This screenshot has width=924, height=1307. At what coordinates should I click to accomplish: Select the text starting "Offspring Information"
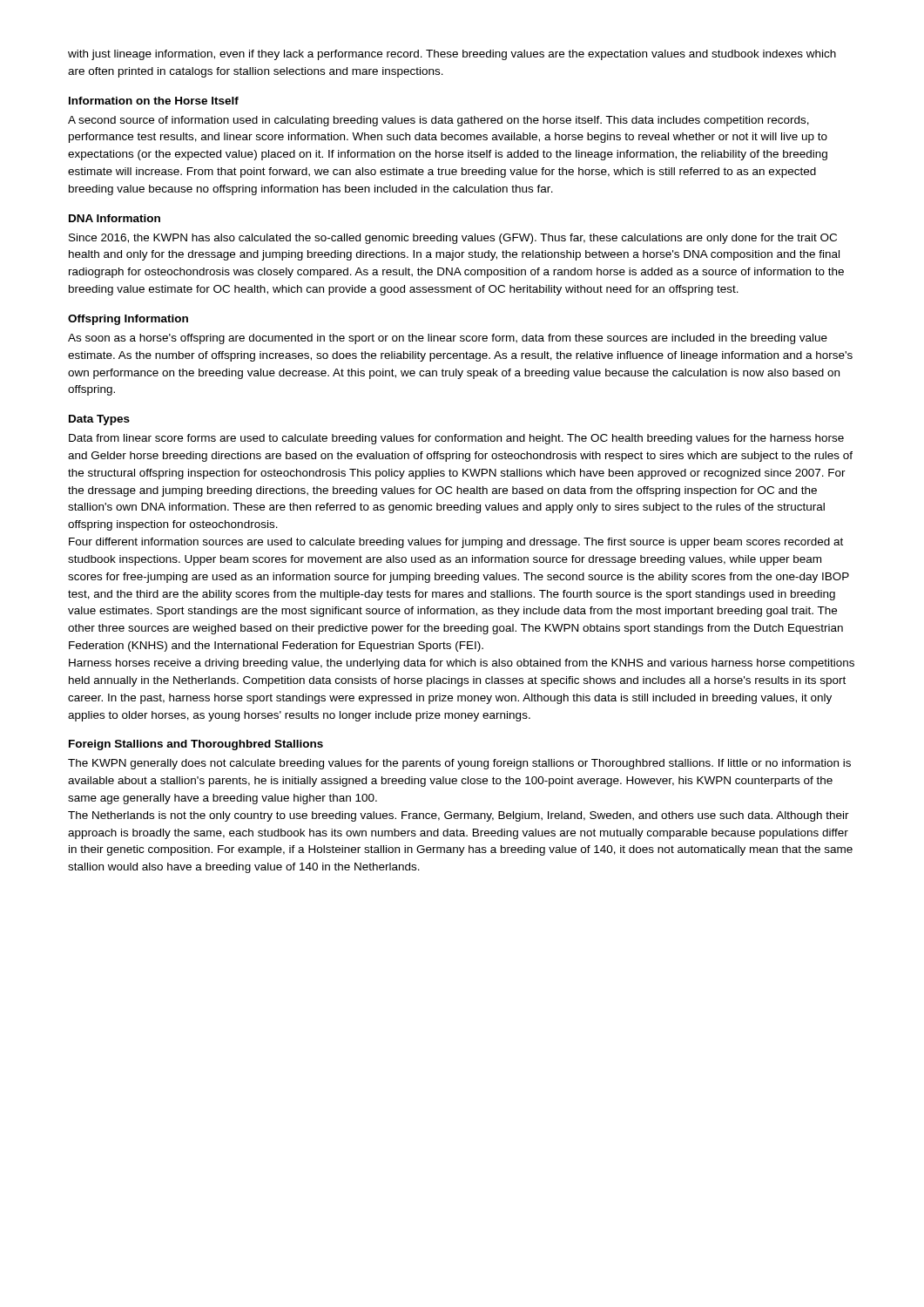(128, 318)
